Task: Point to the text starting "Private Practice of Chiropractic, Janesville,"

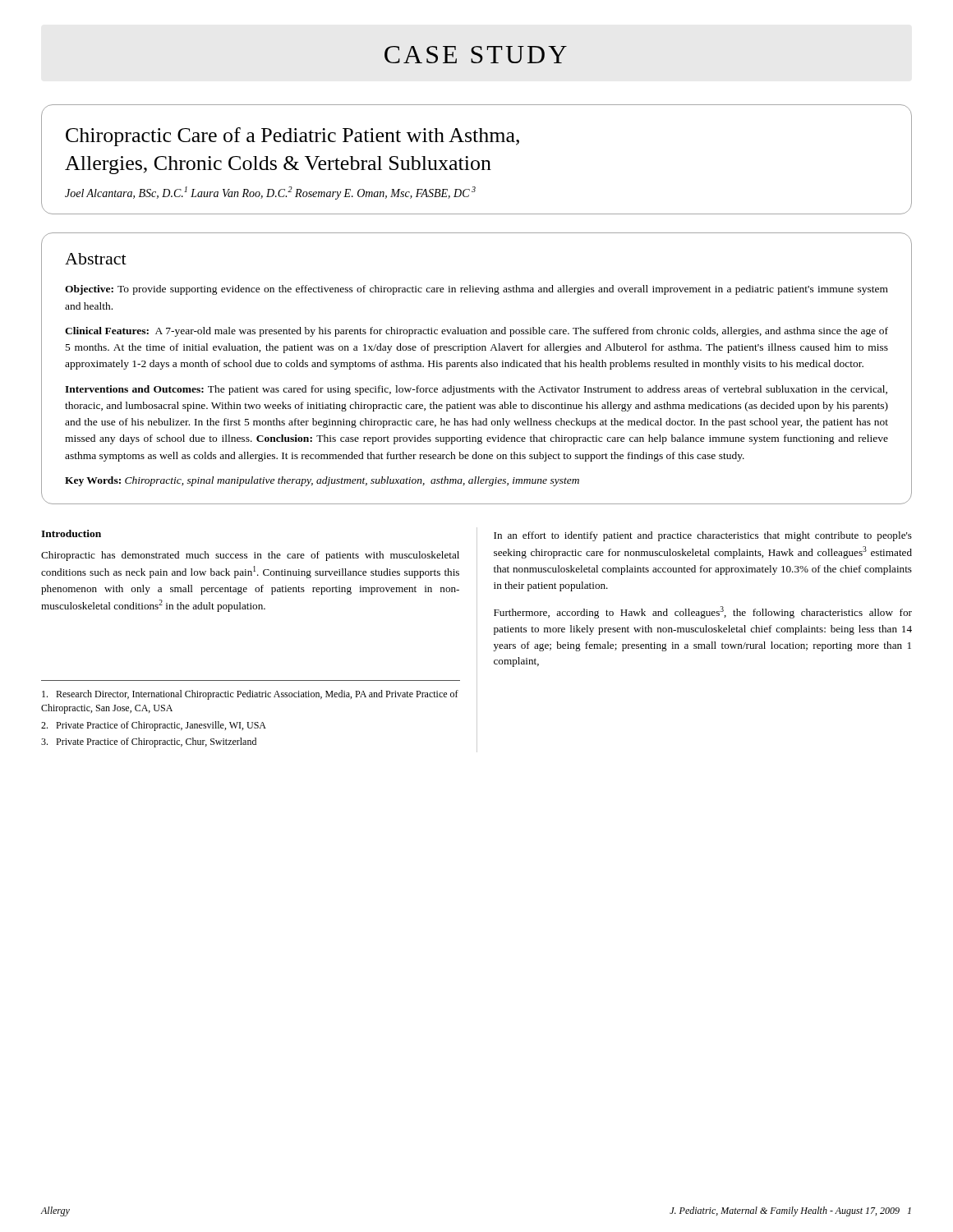Action: (154, 725)
